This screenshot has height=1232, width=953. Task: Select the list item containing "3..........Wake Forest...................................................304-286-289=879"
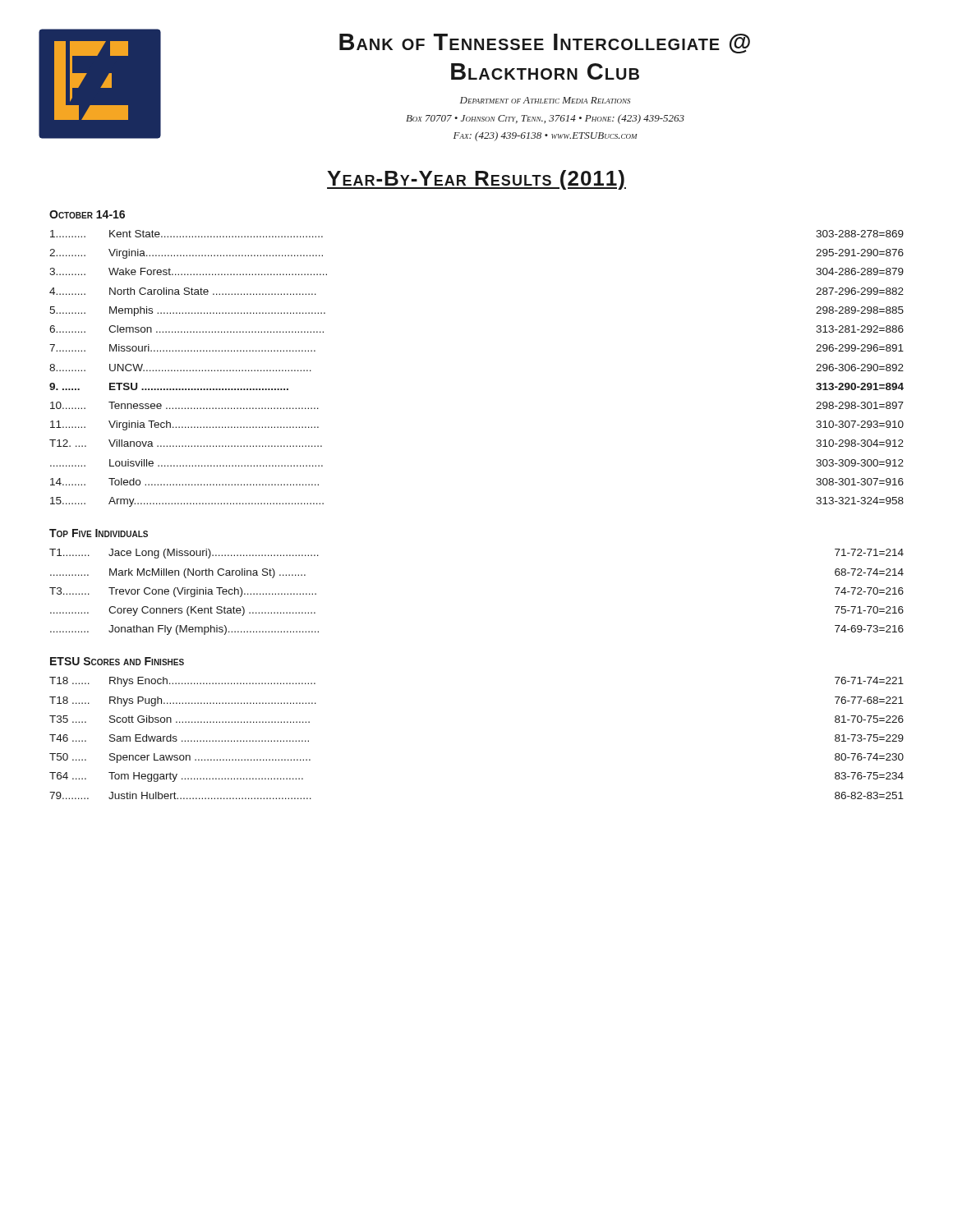coord(52,271)
